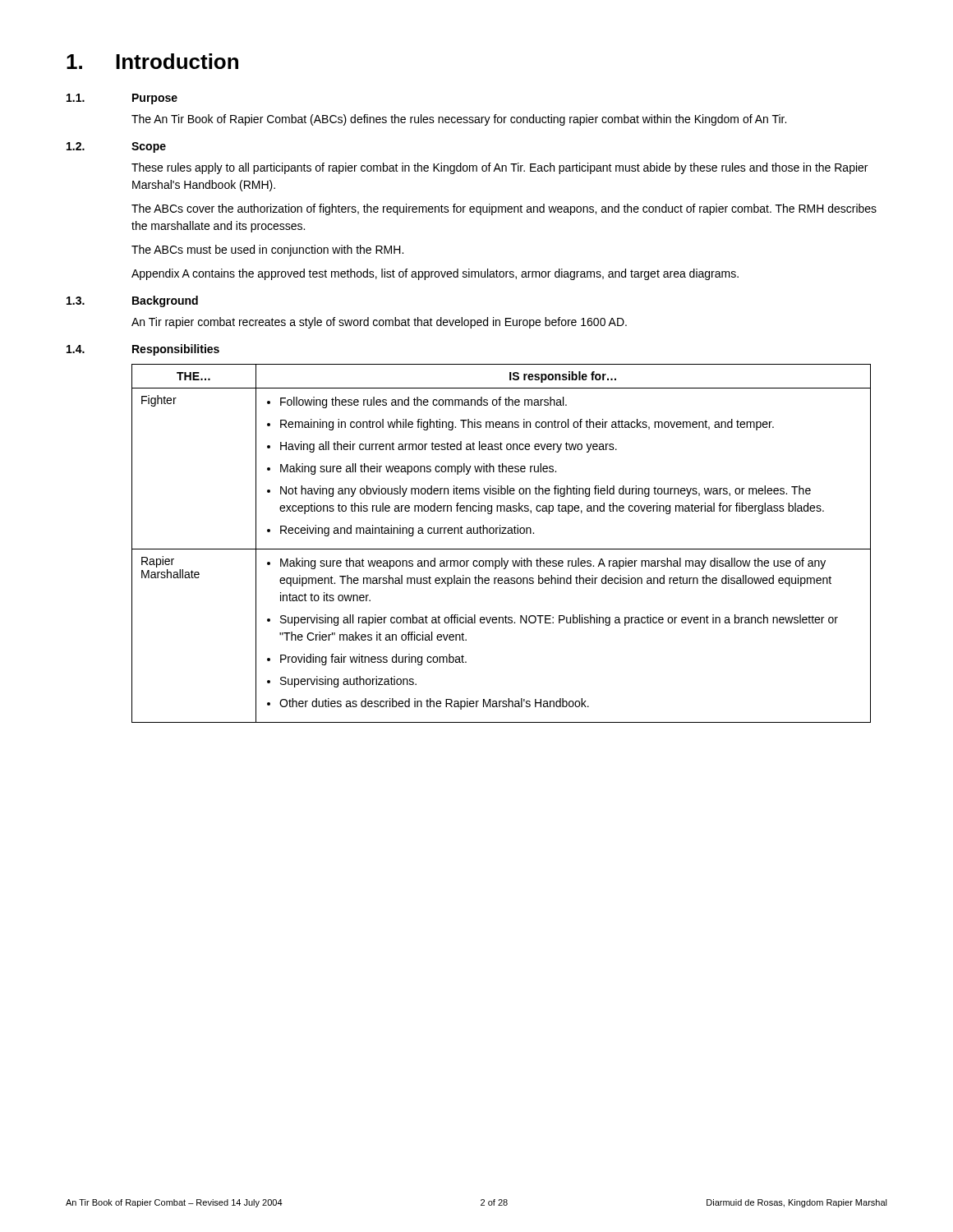Viewport: 953px width, 1232px height.
Task: Find the text block starting "1.2. Scope"
Action: point(78,147)
